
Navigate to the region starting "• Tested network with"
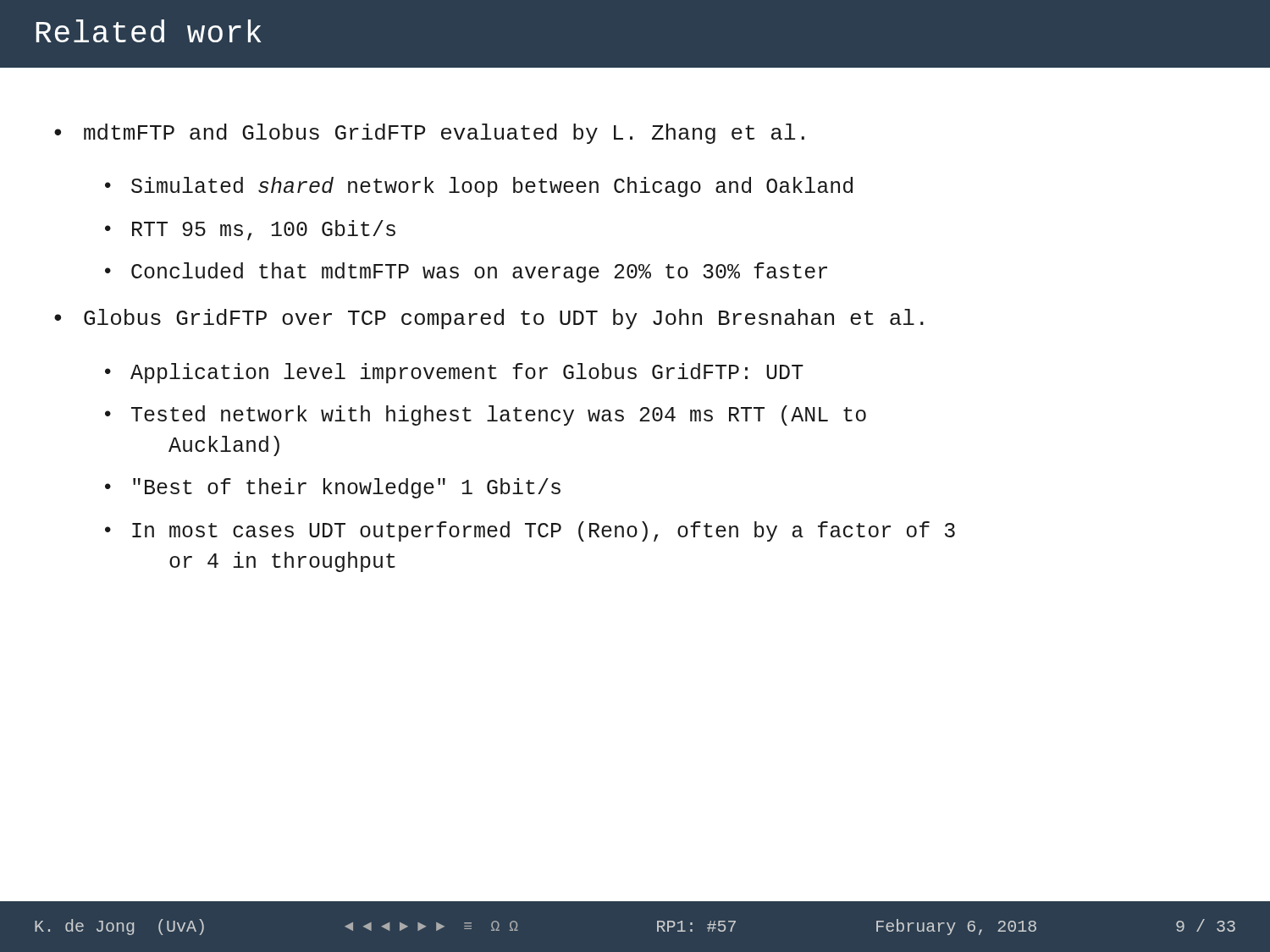point(484,432)
